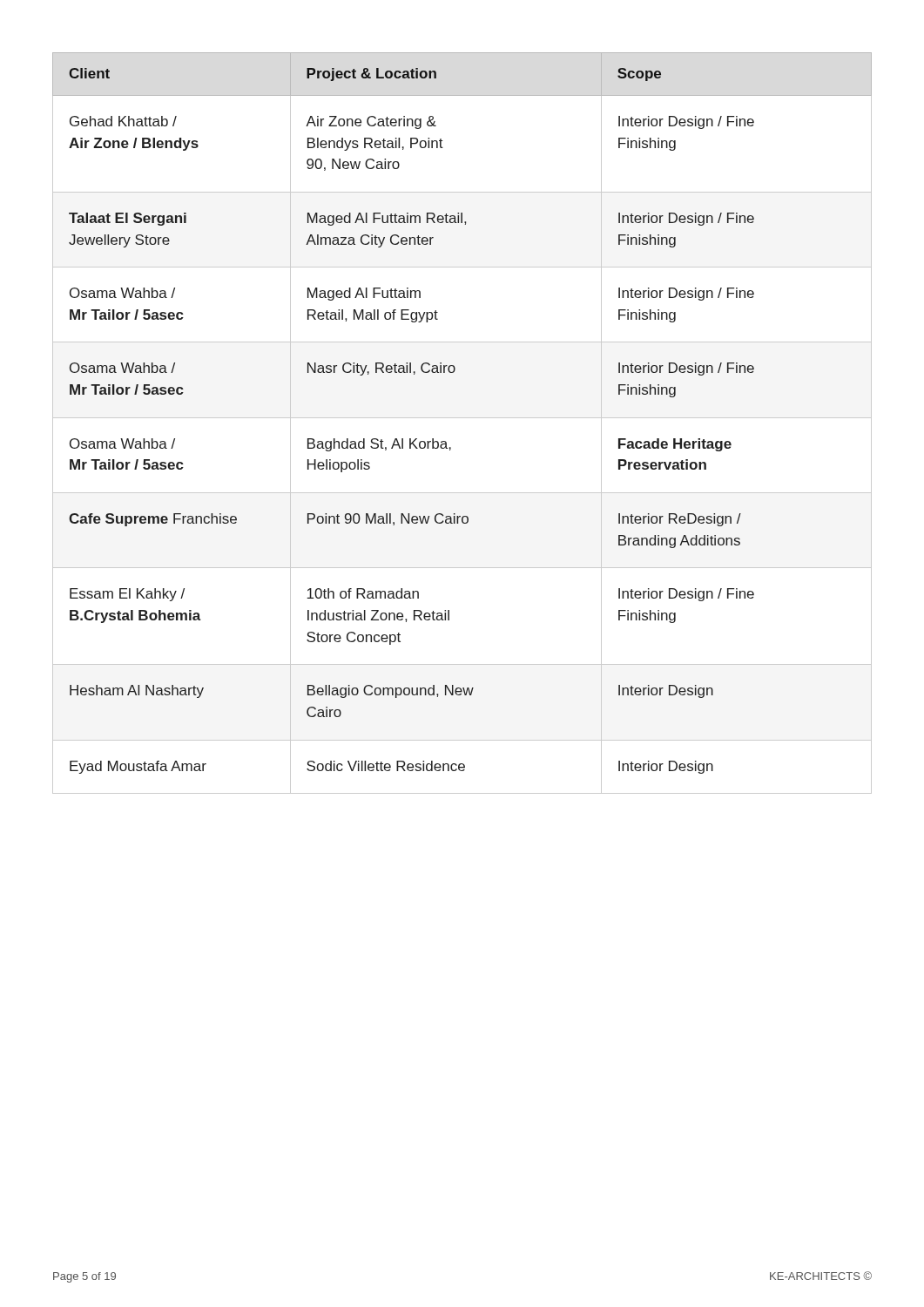Locate the table with the text "Interior Design / Fine"
Screen dimensions: 1307x924
pos(462,423)
